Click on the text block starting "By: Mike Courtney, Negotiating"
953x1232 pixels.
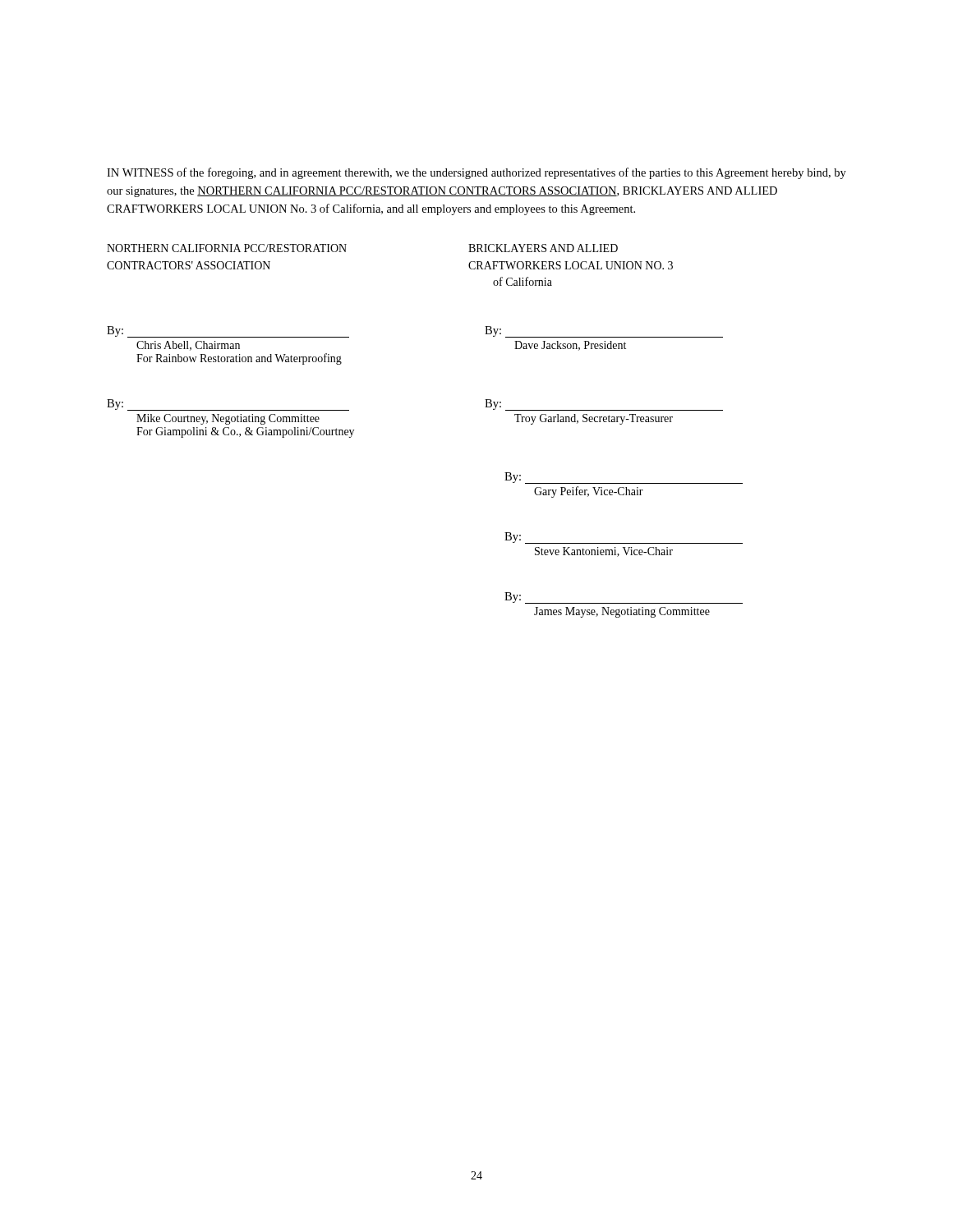tap(279, 418)
